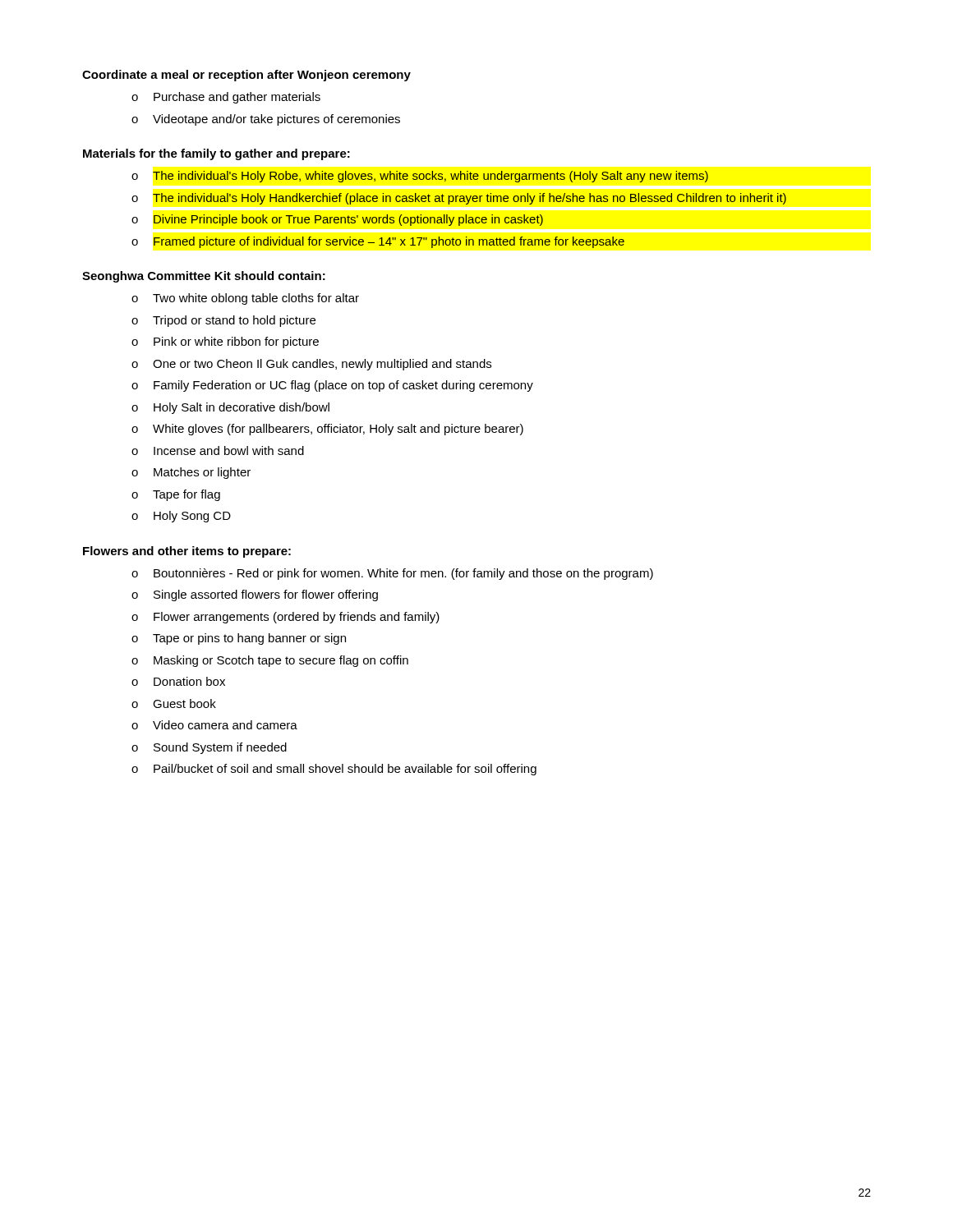Find the list item that says "o Sound System"
The width and height of the screenshot is (953, 1232).
pyautogui.click(x=209, y=748)
